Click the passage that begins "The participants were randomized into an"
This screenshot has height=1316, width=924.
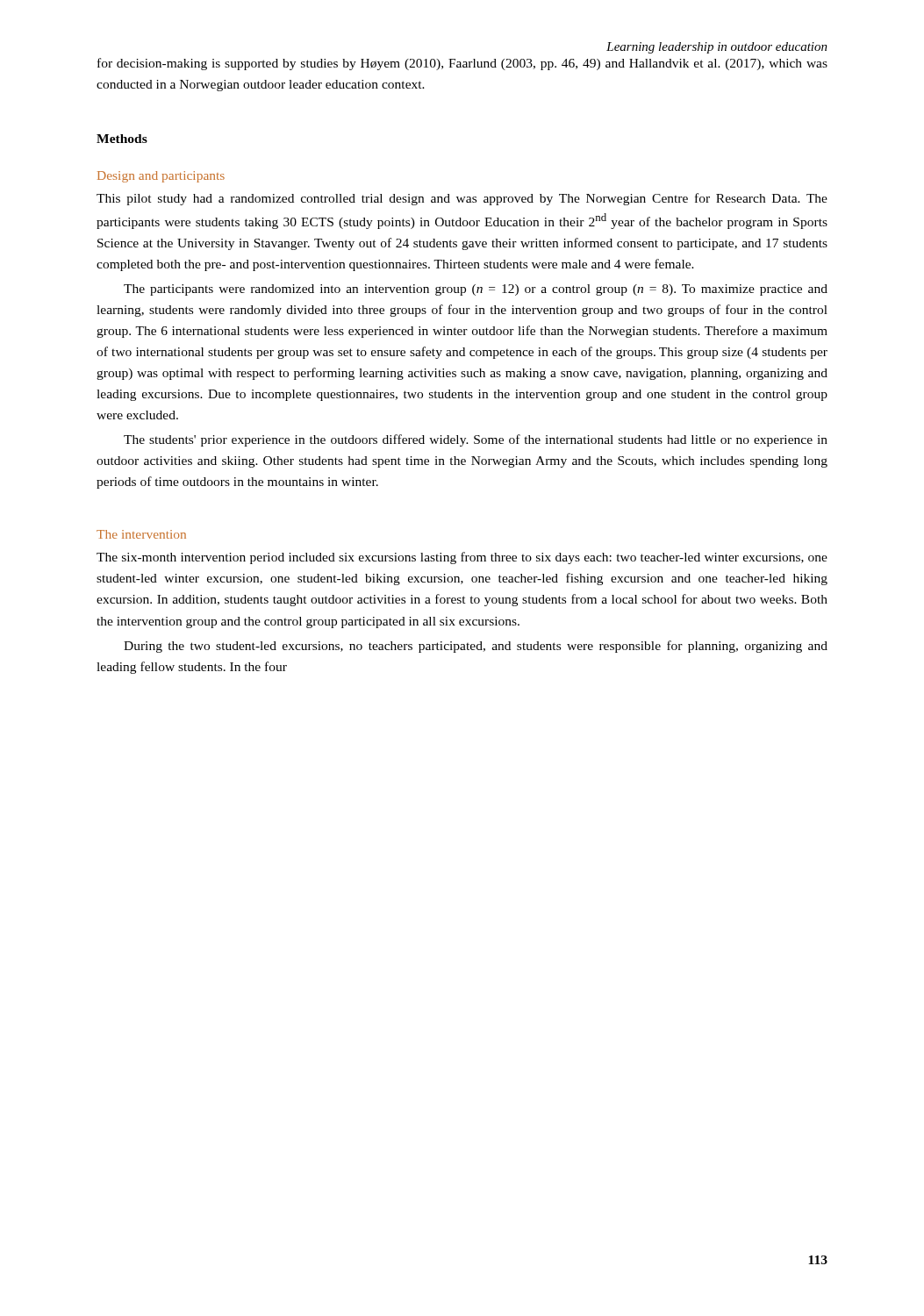tap(462, 352)
